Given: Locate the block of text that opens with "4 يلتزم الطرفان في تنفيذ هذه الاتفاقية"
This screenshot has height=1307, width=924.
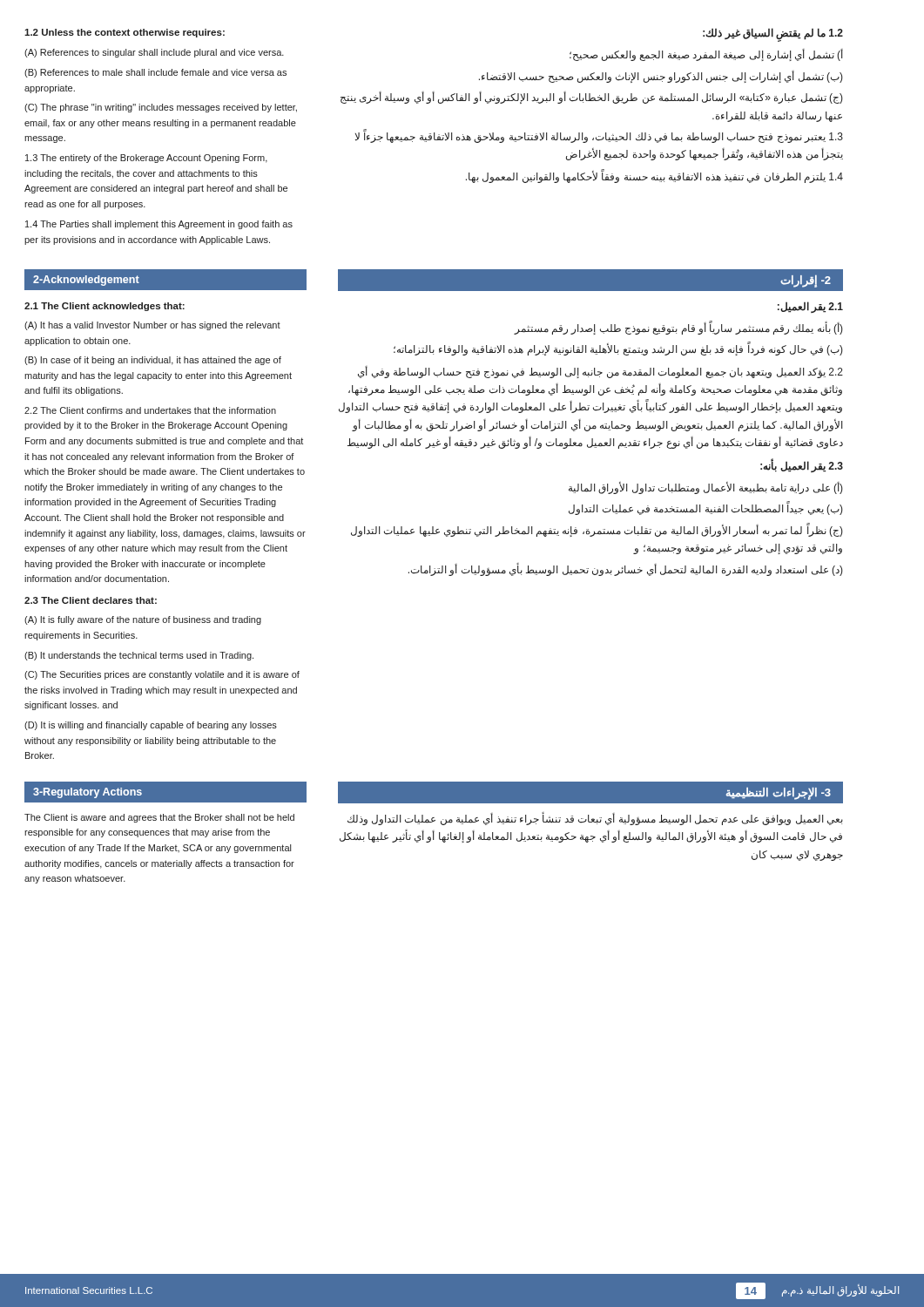Looking at the screenshot, I should point(654,177).
